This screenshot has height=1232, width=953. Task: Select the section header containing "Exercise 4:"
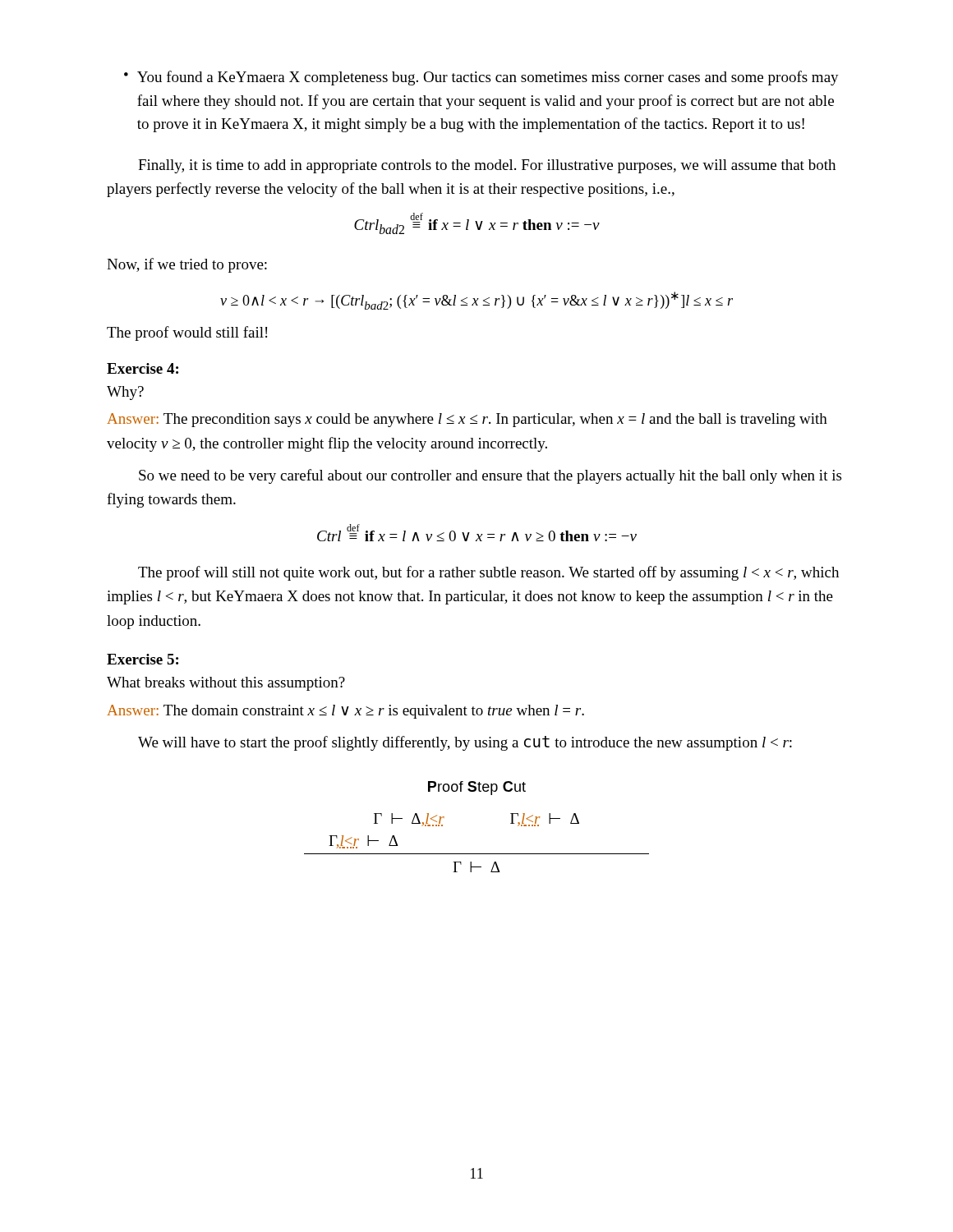[143, 368]
